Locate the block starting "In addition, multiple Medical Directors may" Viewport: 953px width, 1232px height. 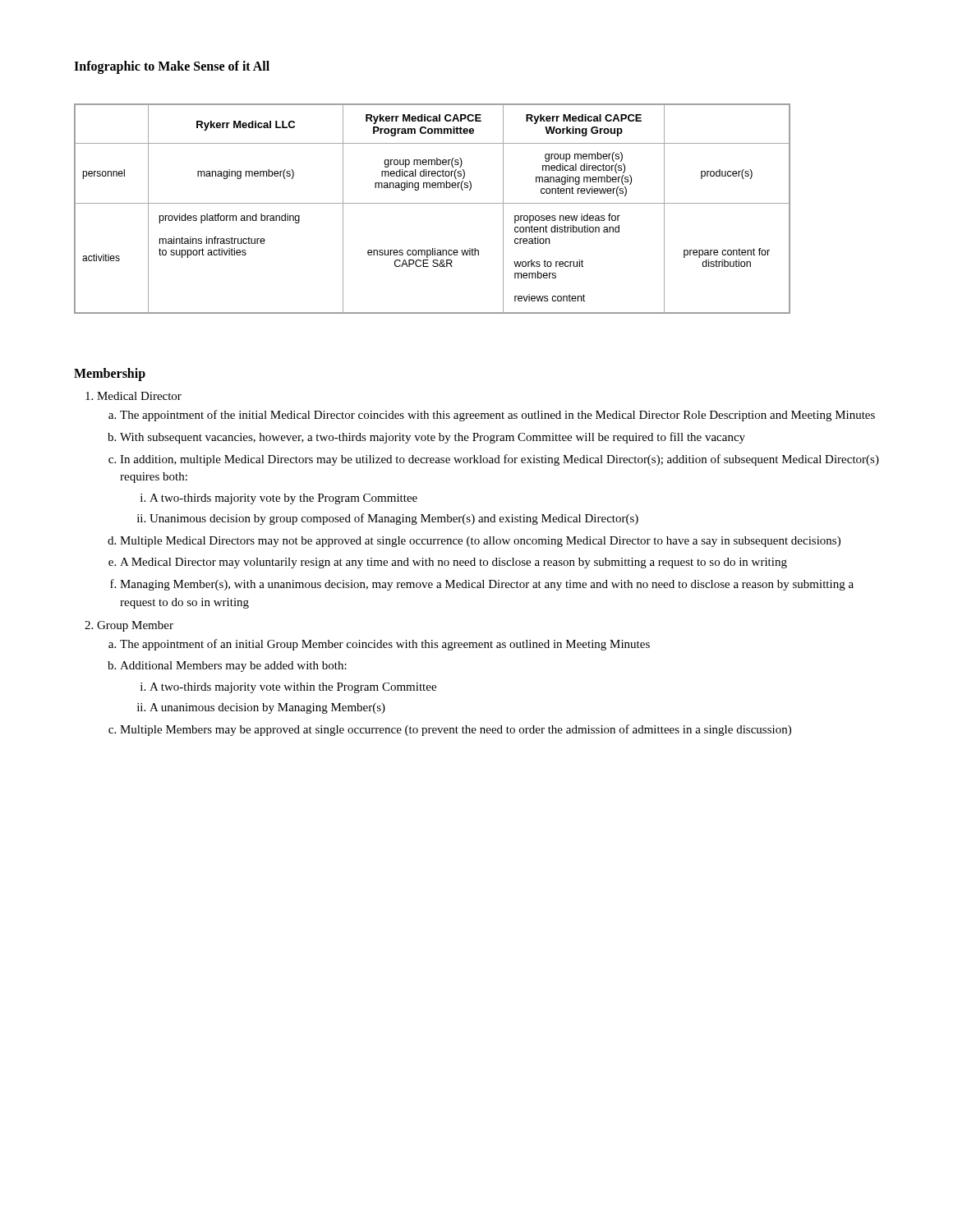click(500, 460)
